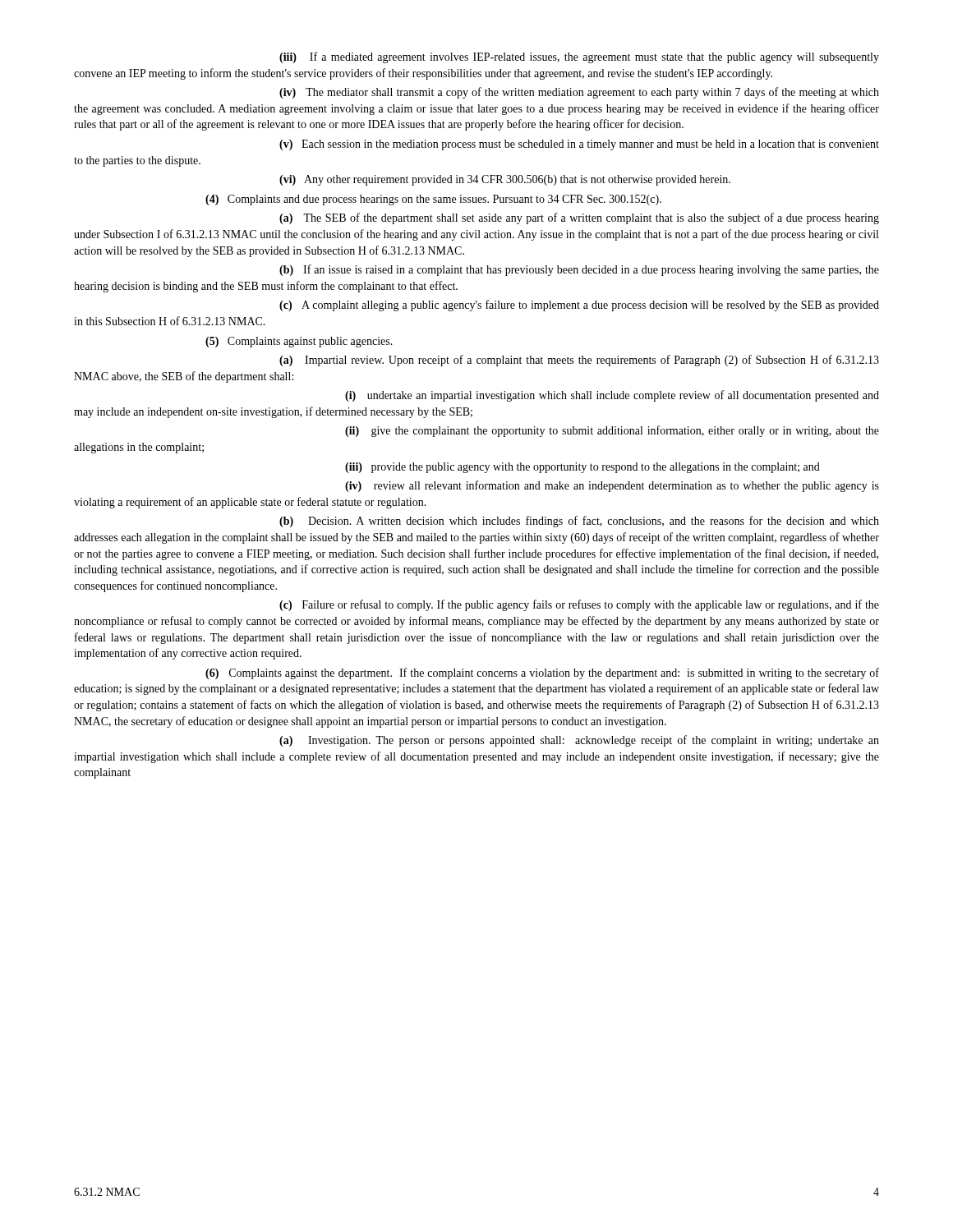The width and height of the screenshot is (953, 1232).
Task: Click on the text block with the text "(b) If an issue"
Action: (476, 278)
